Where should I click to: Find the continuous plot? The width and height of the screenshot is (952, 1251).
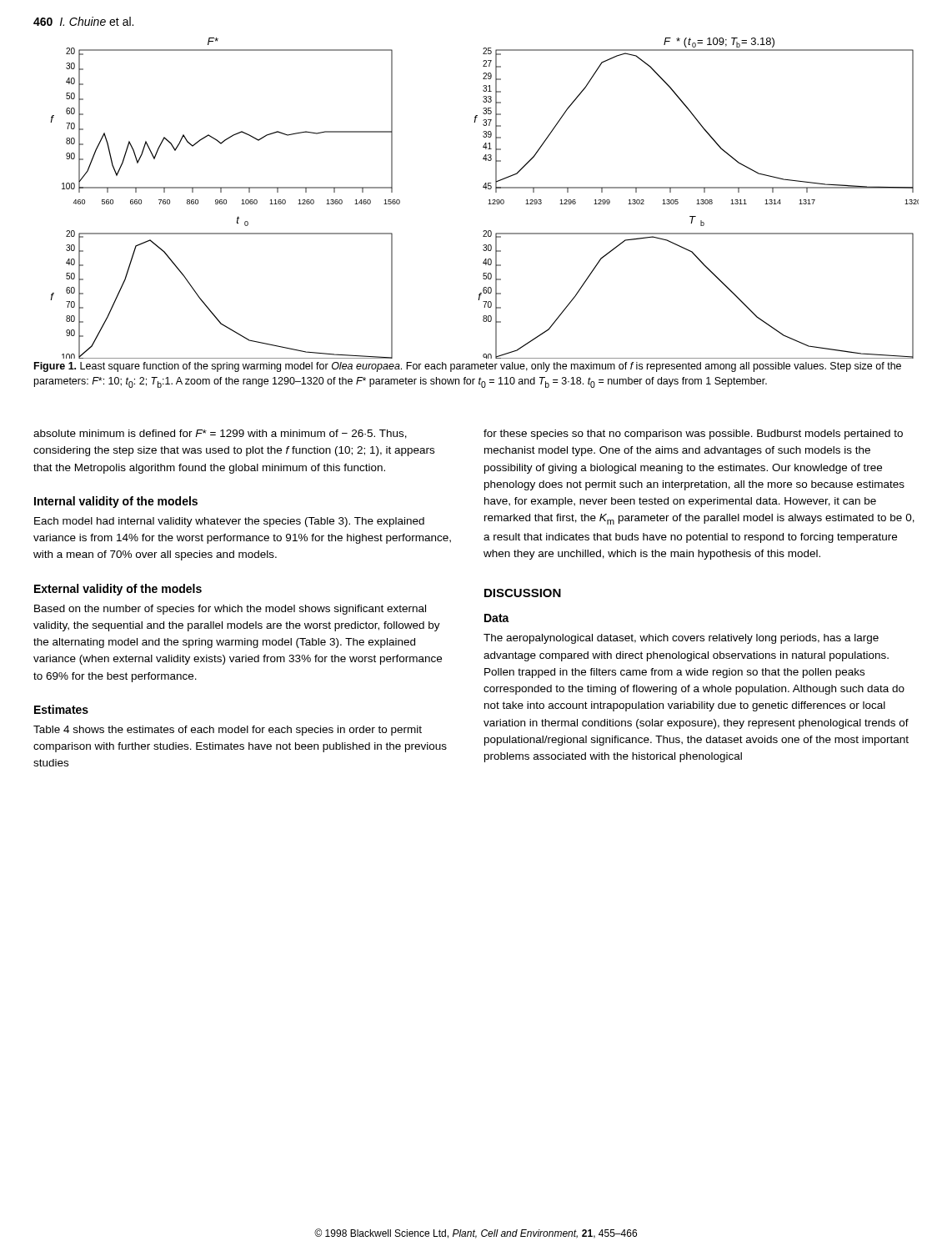pos(476,197)
